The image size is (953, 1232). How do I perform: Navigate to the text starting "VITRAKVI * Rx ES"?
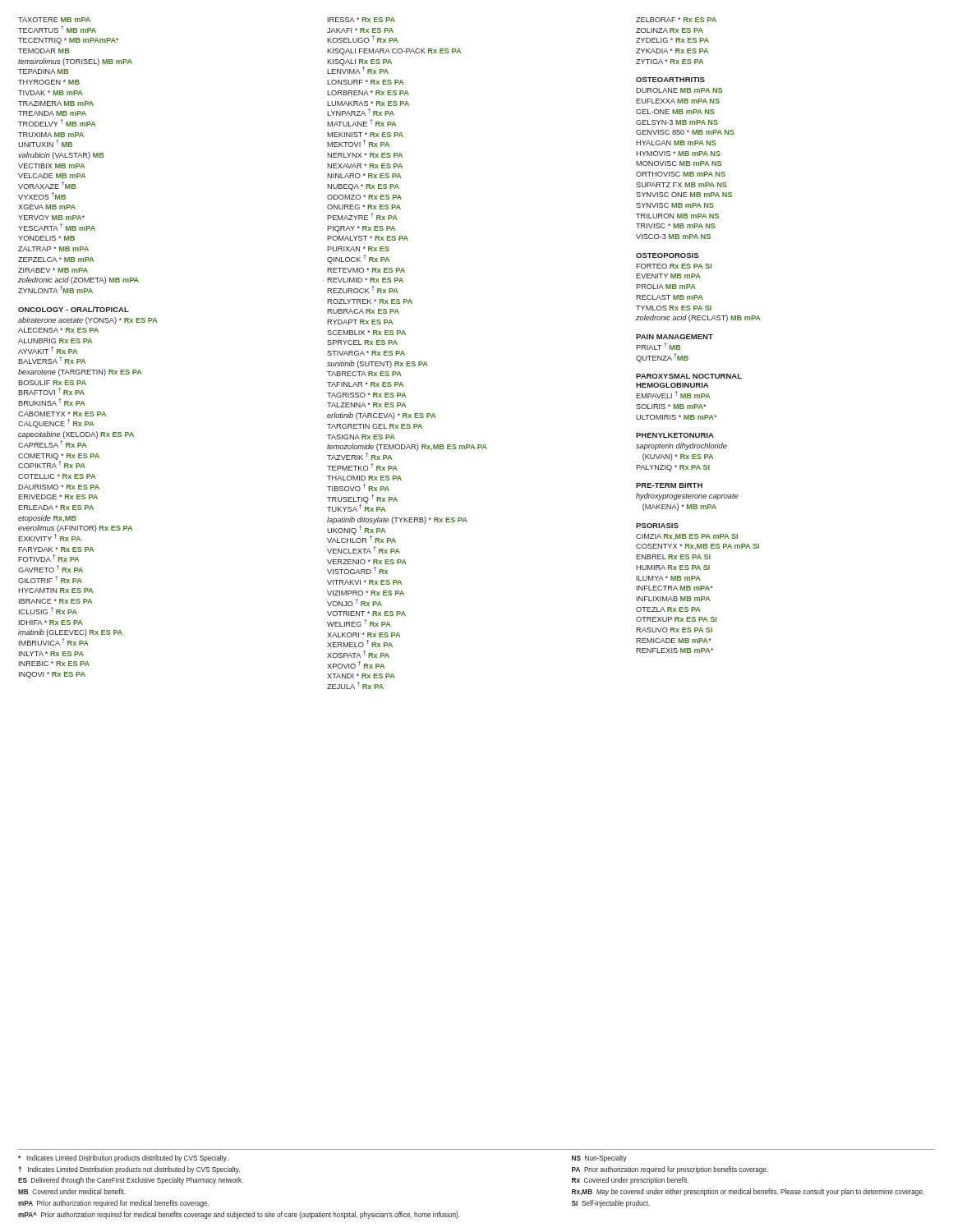coord(365,582)
